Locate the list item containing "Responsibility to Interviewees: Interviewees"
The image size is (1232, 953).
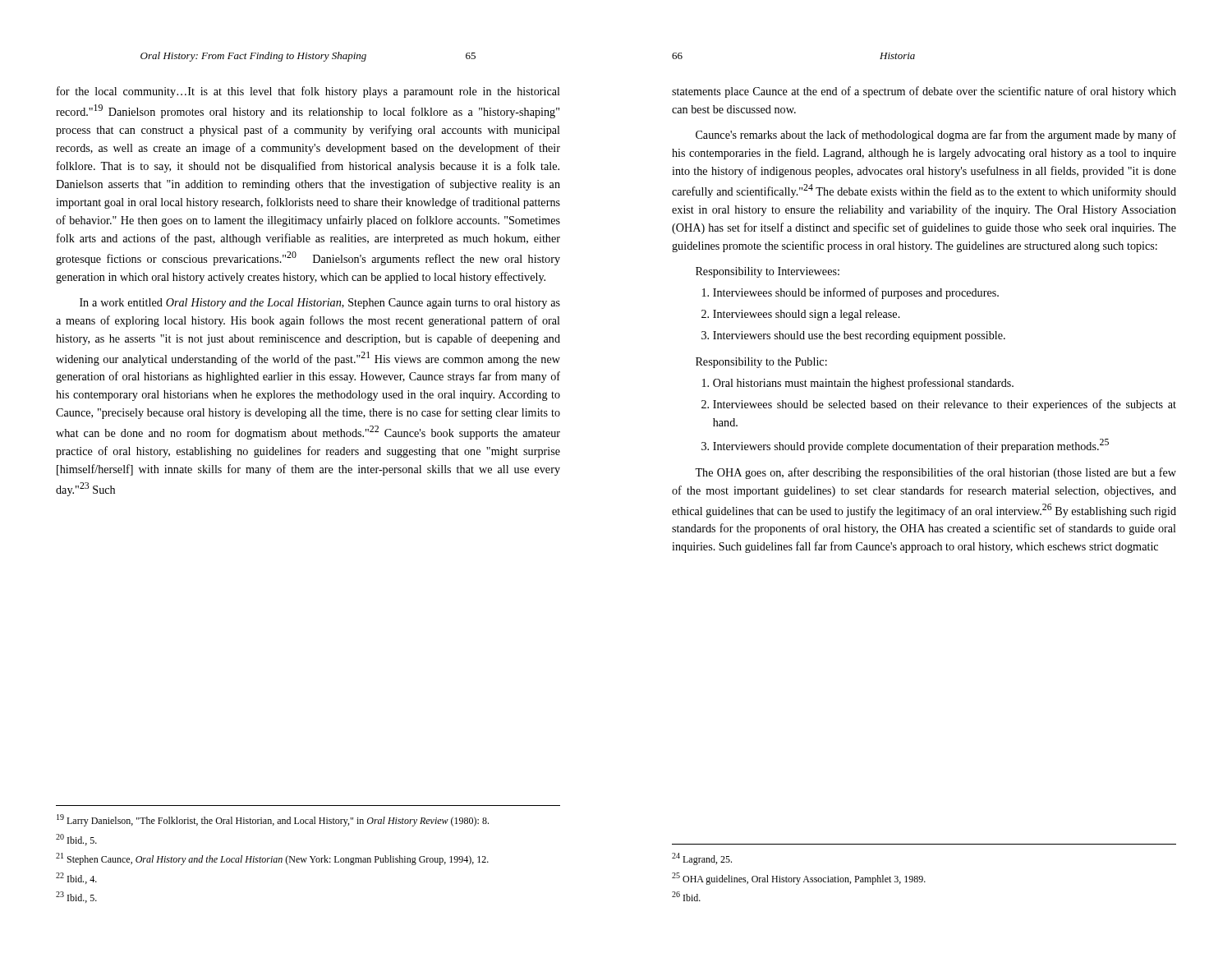pyautogui.click(x=924, y=303)
